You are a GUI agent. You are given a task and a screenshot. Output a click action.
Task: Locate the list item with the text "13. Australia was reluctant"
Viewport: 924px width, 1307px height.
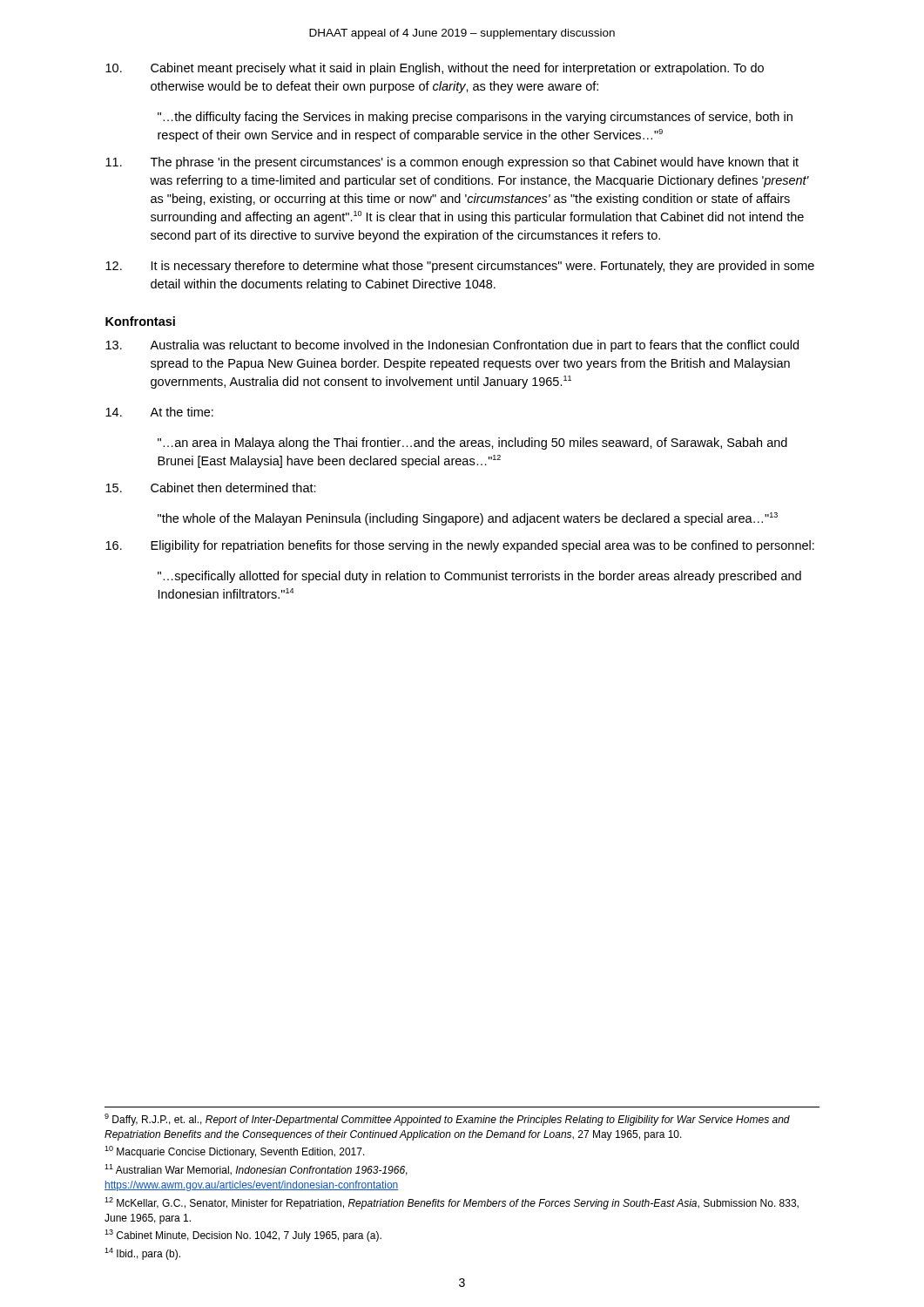462,364
